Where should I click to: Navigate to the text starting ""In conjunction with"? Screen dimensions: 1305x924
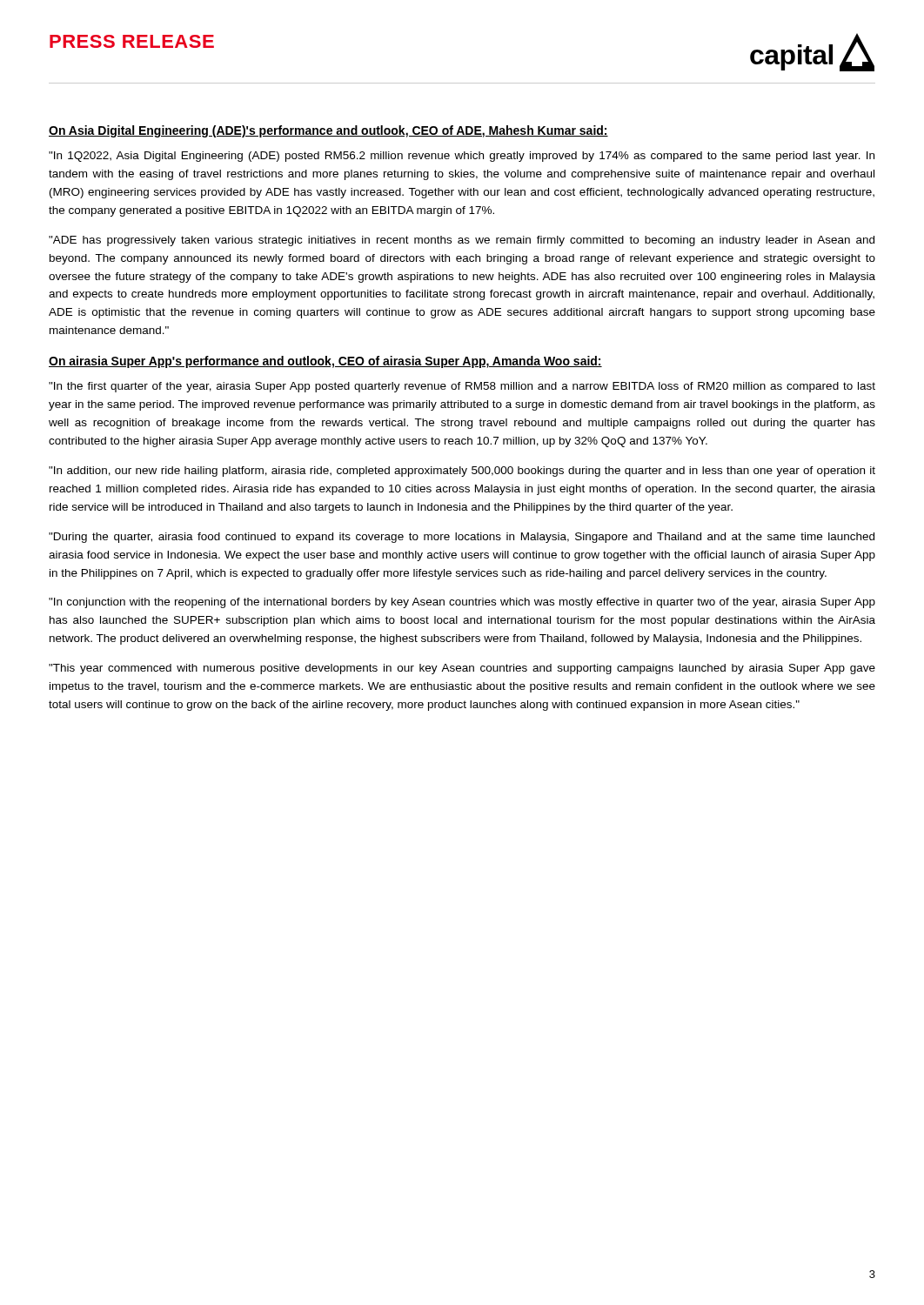462,620
